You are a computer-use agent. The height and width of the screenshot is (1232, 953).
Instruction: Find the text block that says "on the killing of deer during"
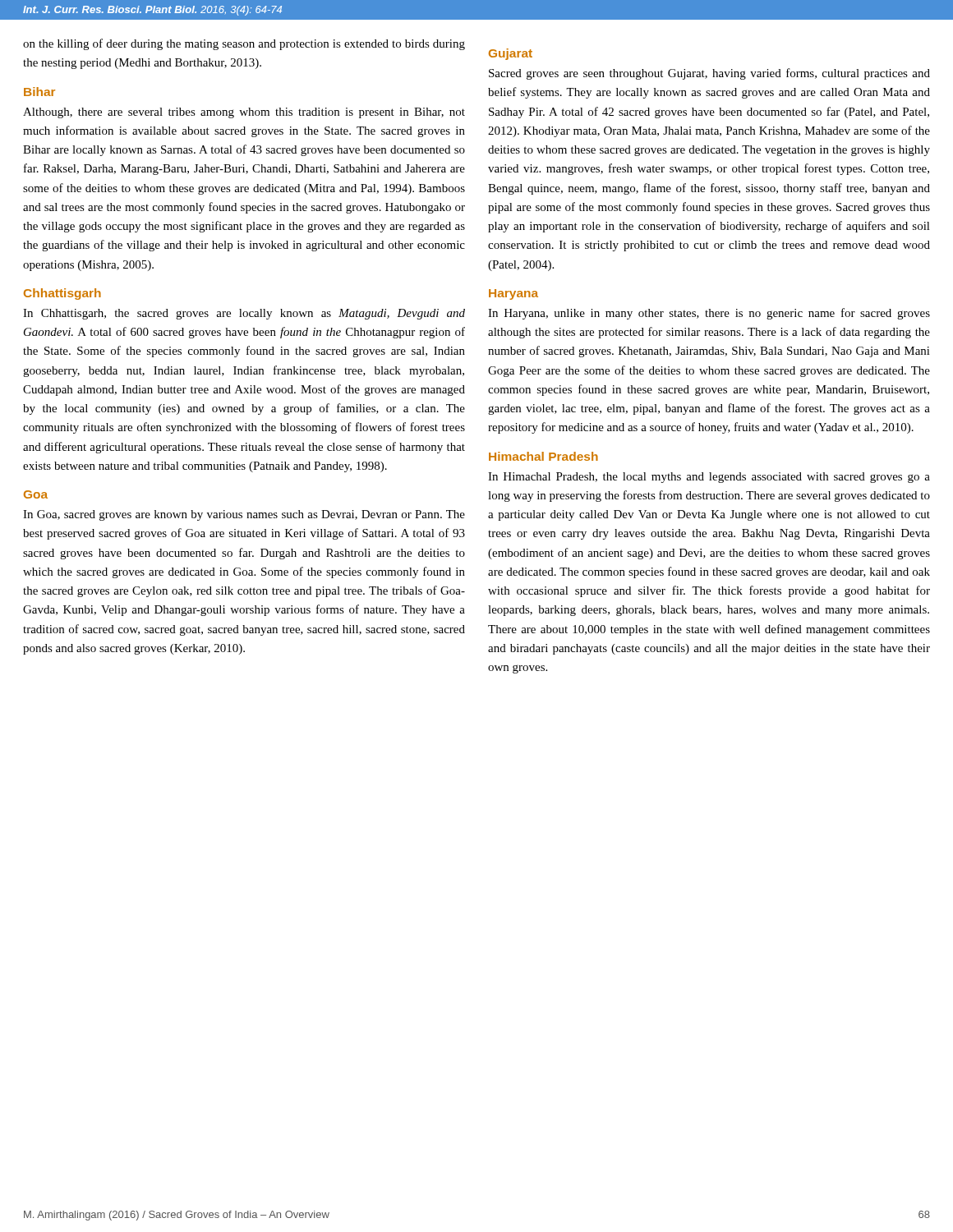[x=244, y=53]
